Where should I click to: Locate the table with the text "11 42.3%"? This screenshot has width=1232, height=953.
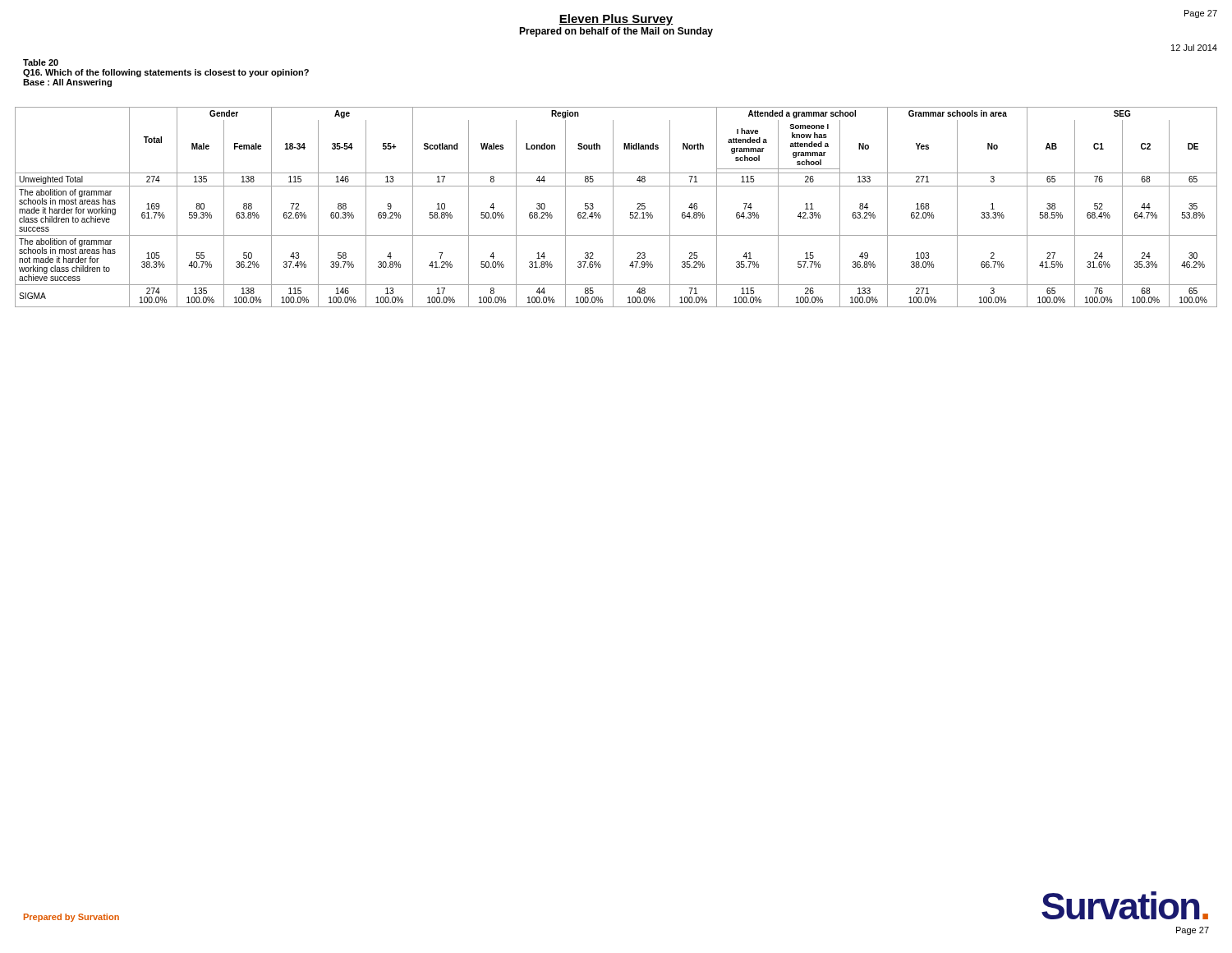[x=616, y=207]
